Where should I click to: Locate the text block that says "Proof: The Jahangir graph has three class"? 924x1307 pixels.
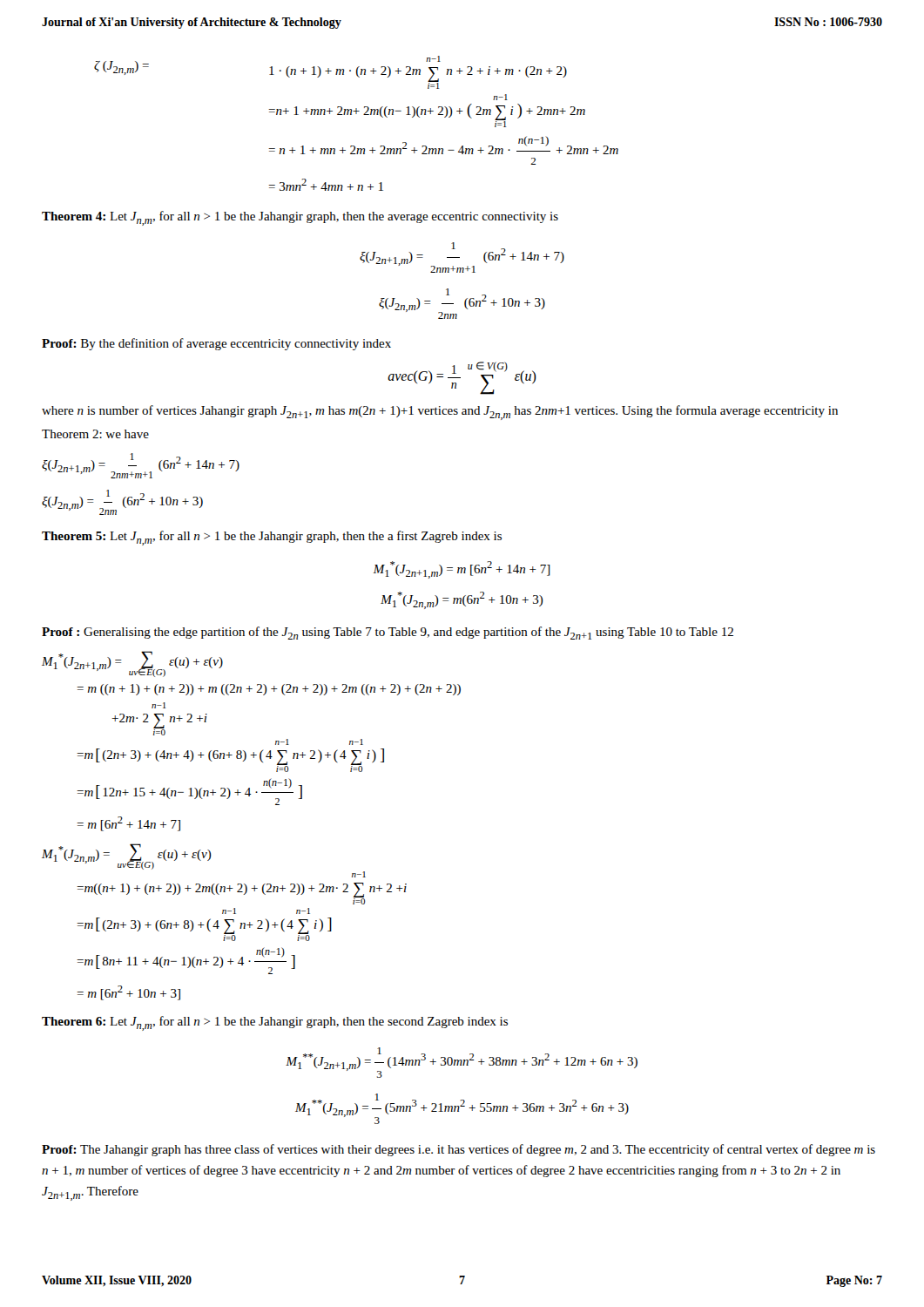pyautogui.click(x=459, y=1172)
